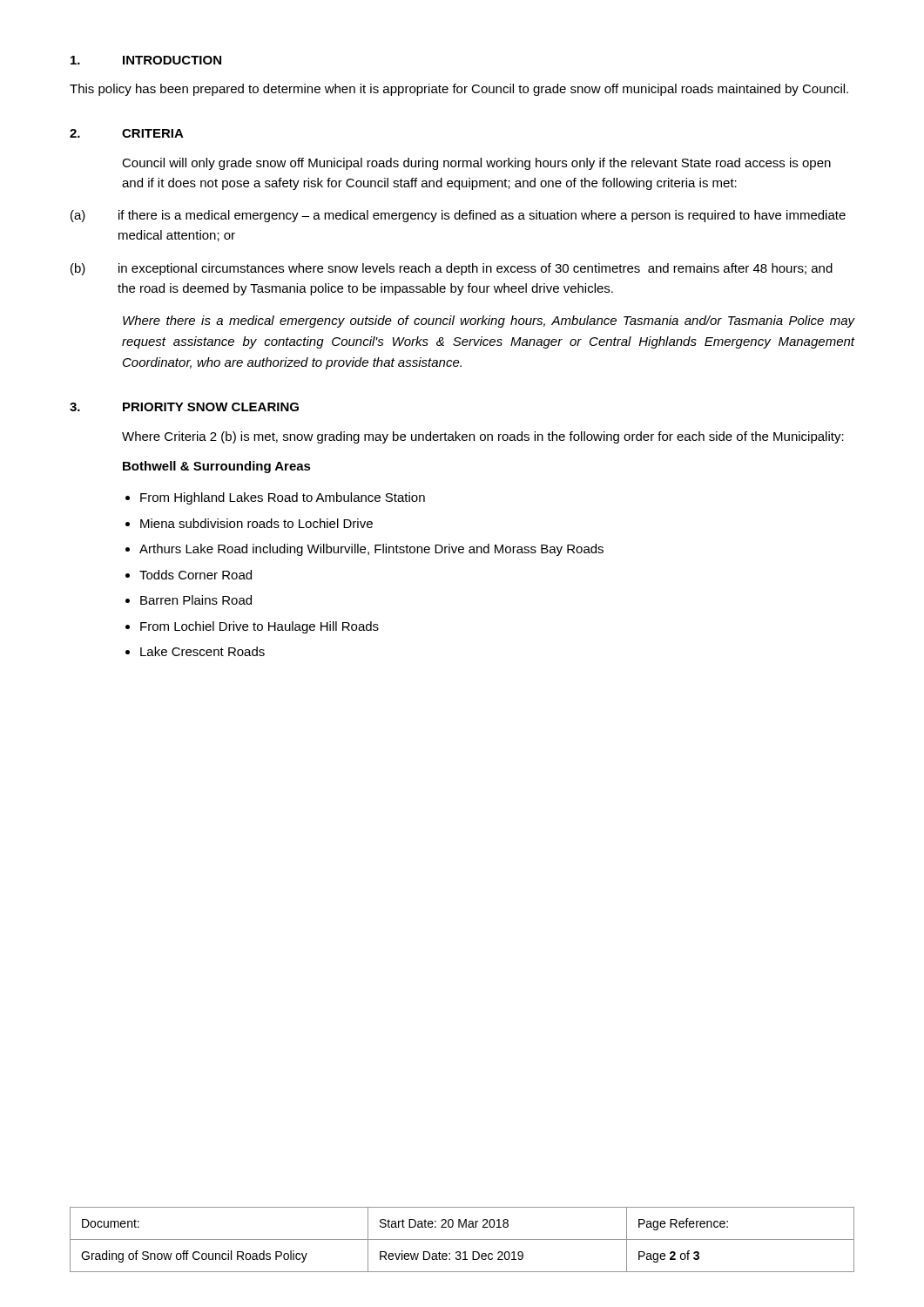Find the list item that says "Barren Plains Road"
This screenshot has height=1307, width=924.
[x=196, y=600]
